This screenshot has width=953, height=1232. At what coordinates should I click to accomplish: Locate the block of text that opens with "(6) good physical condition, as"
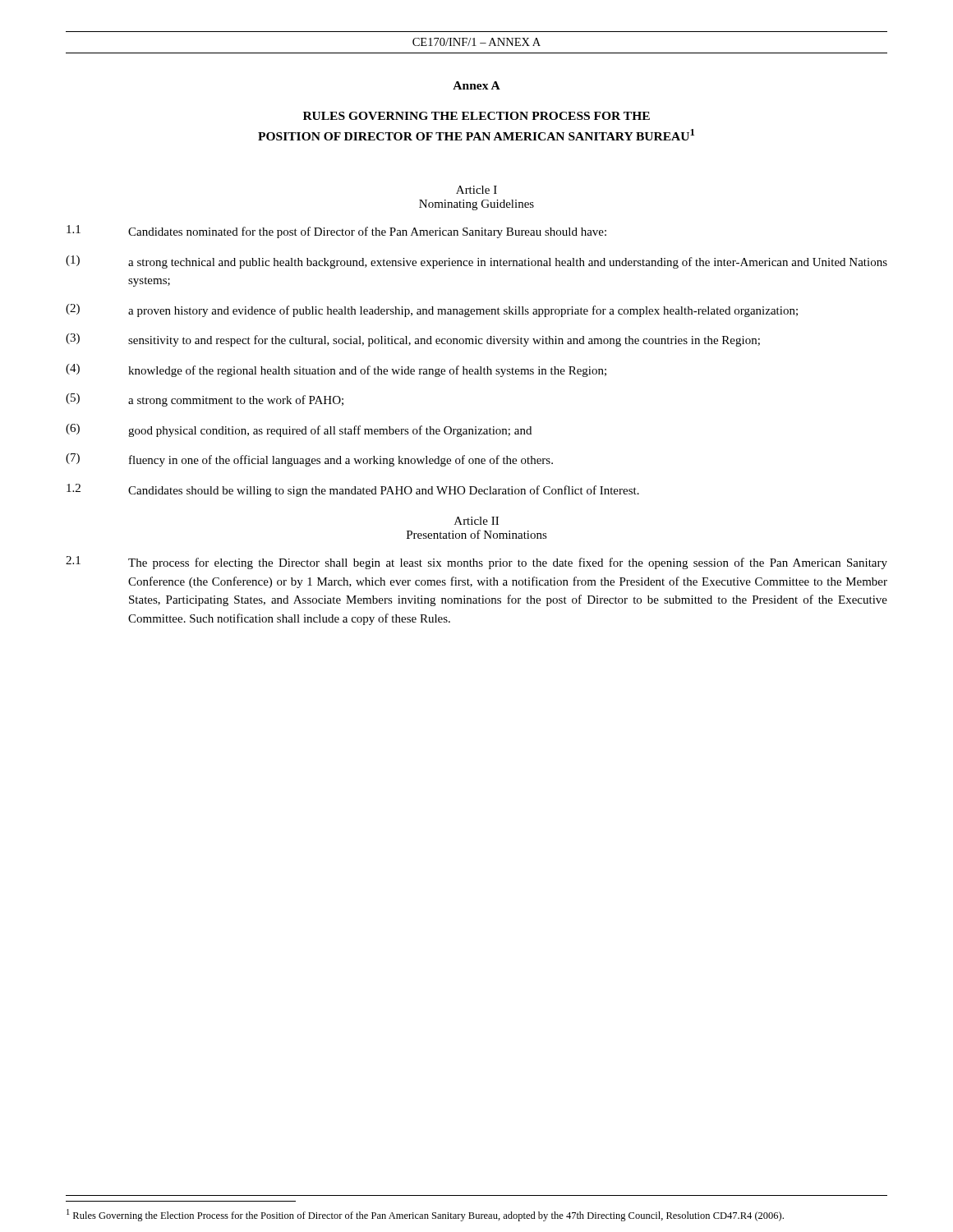click(x=476, y=430)
